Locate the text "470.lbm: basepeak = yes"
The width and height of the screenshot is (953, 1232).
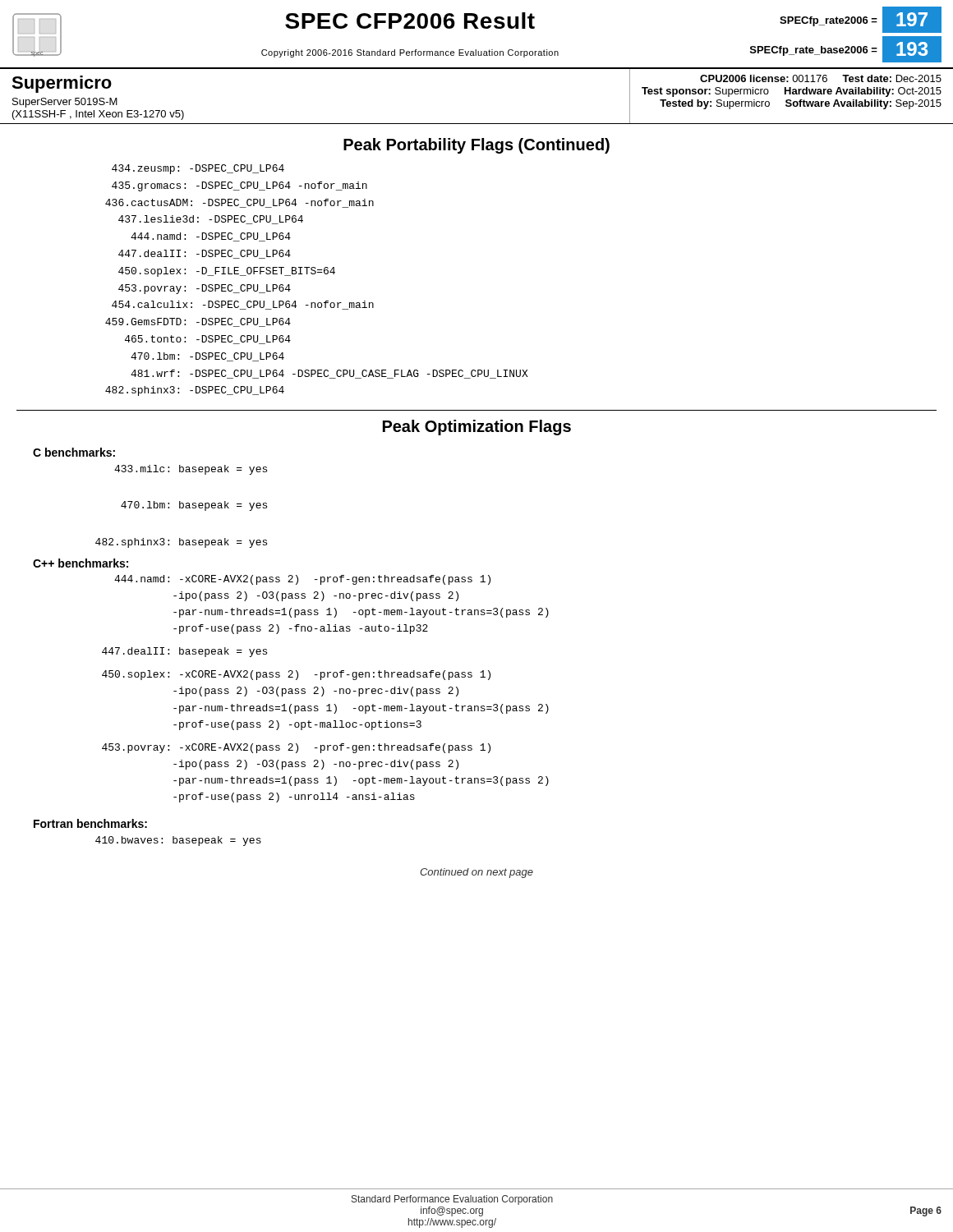click(175, 506)
